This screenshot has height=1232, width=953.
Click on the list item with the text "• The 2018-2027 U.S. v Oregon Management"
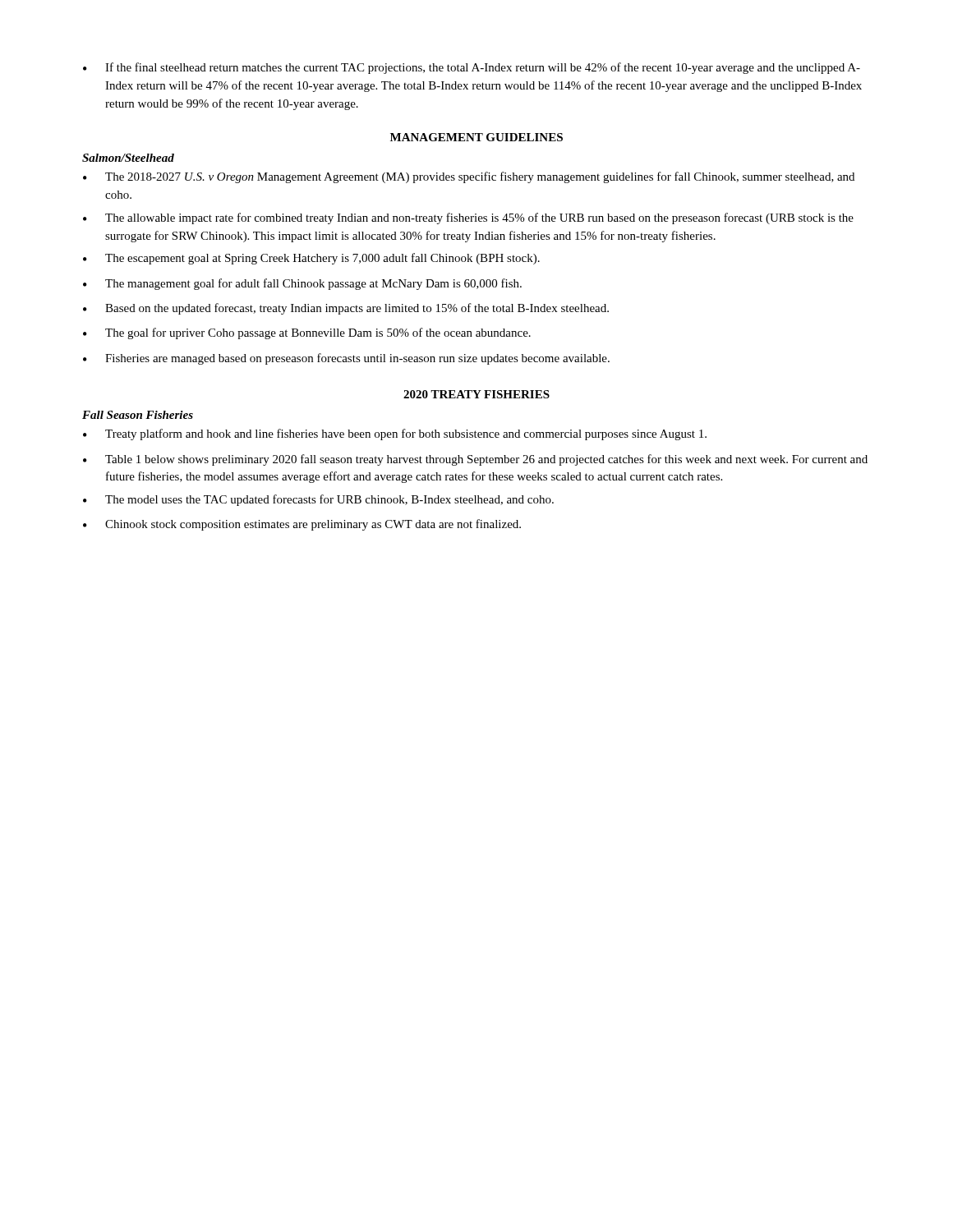pyautogui.click(x=476, y=186)
